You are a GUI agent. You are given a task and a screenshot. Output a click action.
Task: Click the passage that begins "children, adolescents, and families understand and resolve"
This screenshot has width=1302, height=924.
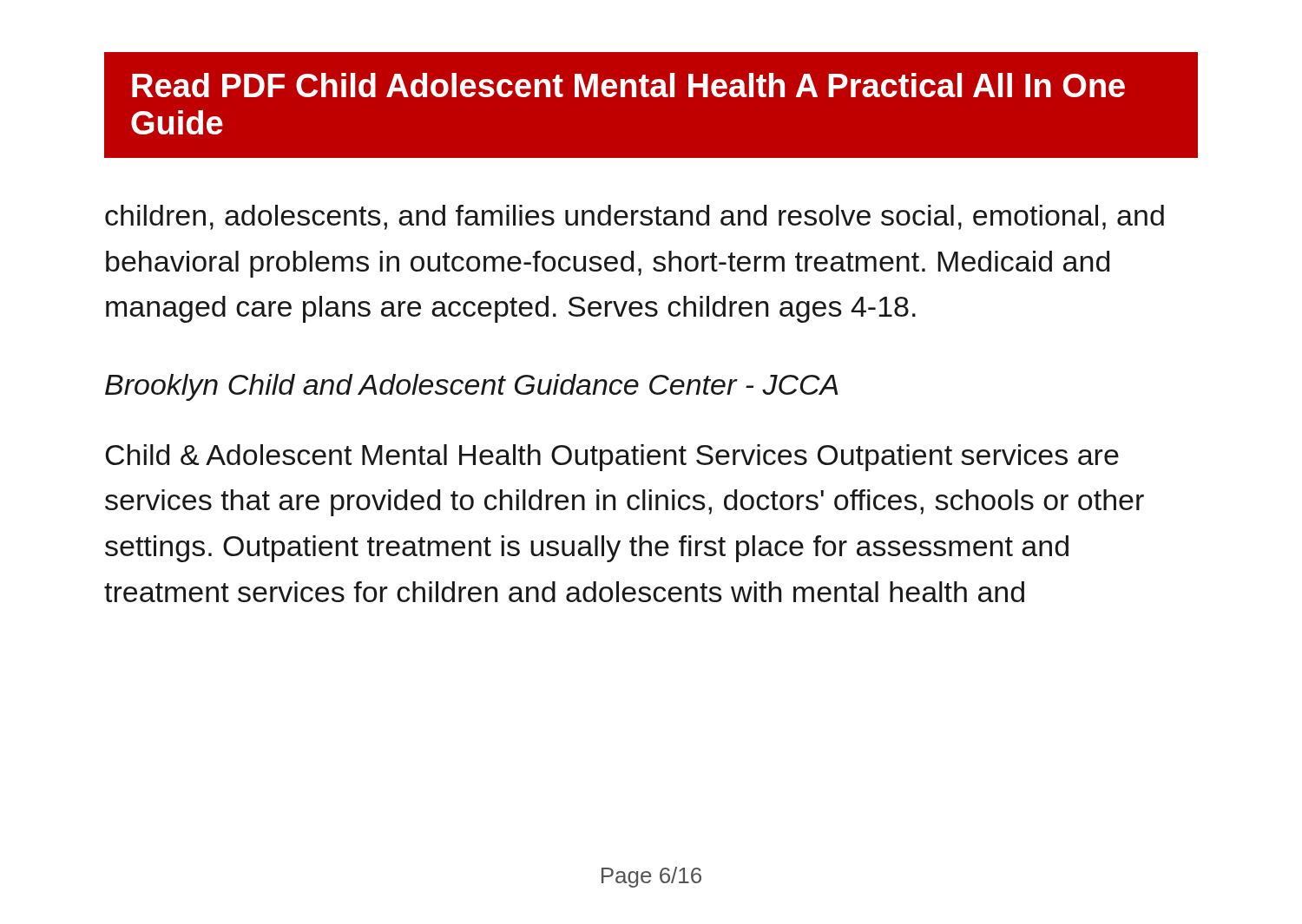[635, 261]
